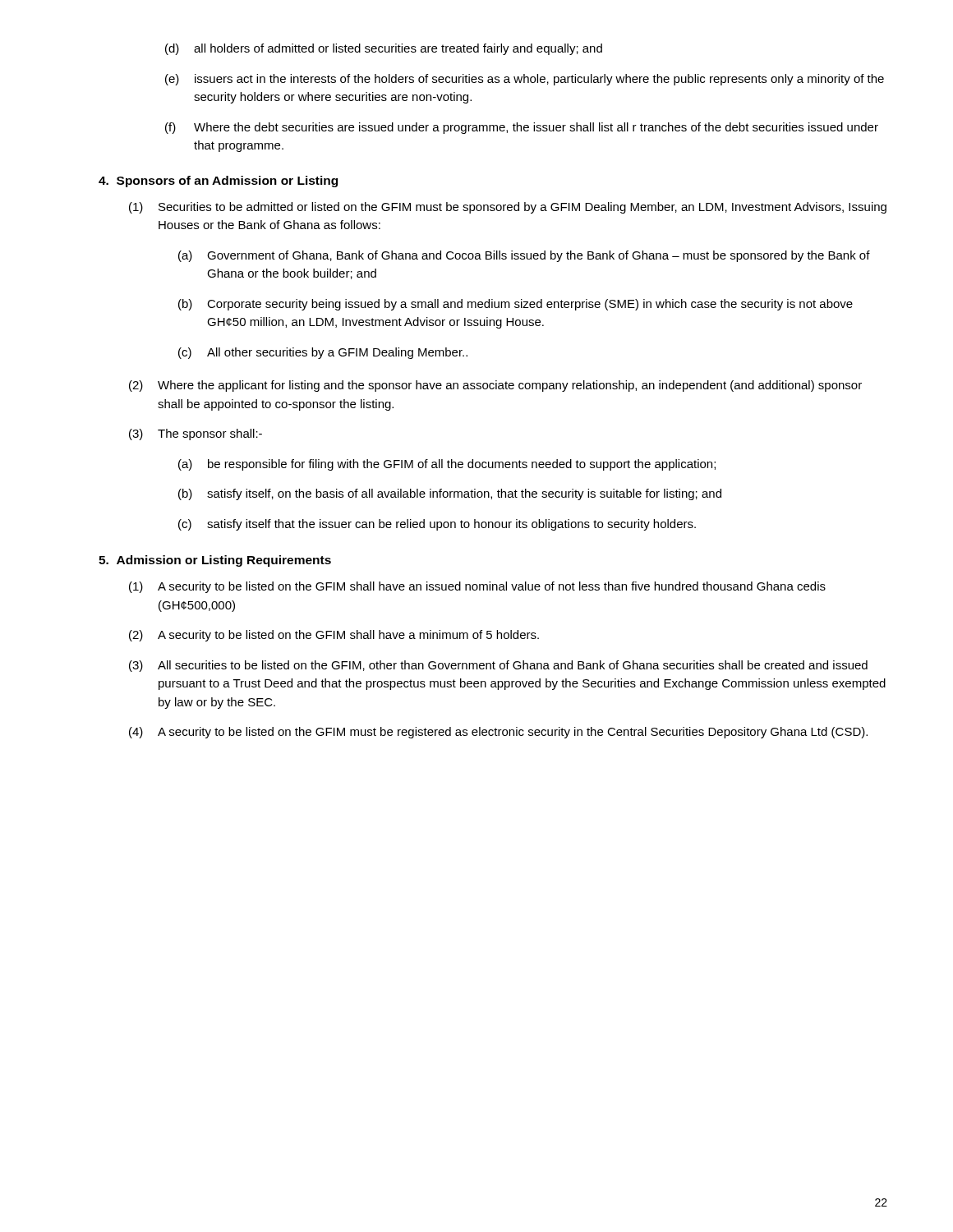The width and height of the screenshot is (953, 1232).
Task: Click the passage that begins "(d) all holders of admitted"
Action: pyautogui.click(x=526, y=49)
